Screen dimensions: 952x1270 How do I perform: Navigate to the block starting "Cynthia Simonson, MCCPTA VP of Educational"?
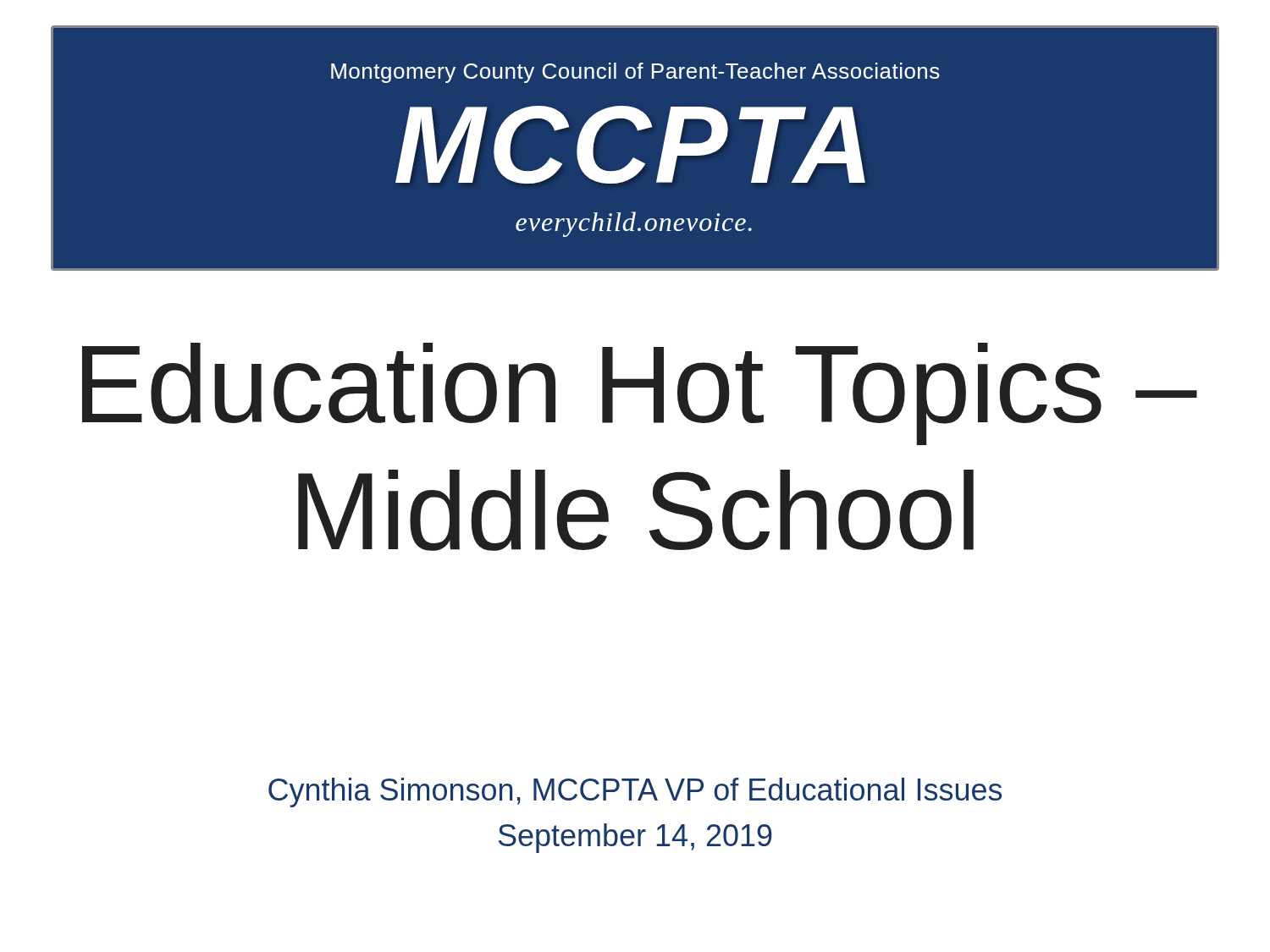click(635, 813)
